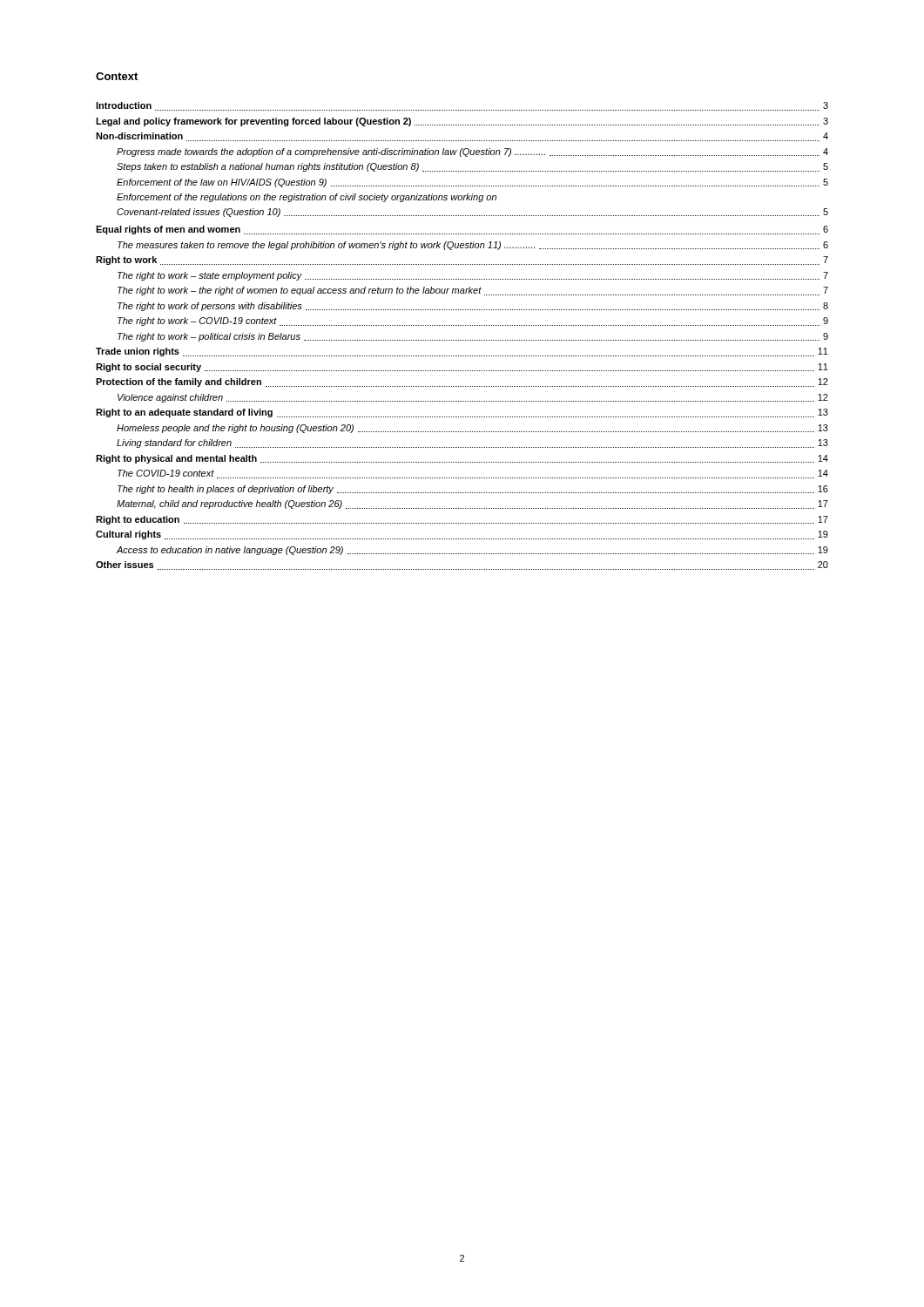924x1307 pixels.
Task: Find the block on this page that starts "The measures taken to remove"
Action: point(462,245)
